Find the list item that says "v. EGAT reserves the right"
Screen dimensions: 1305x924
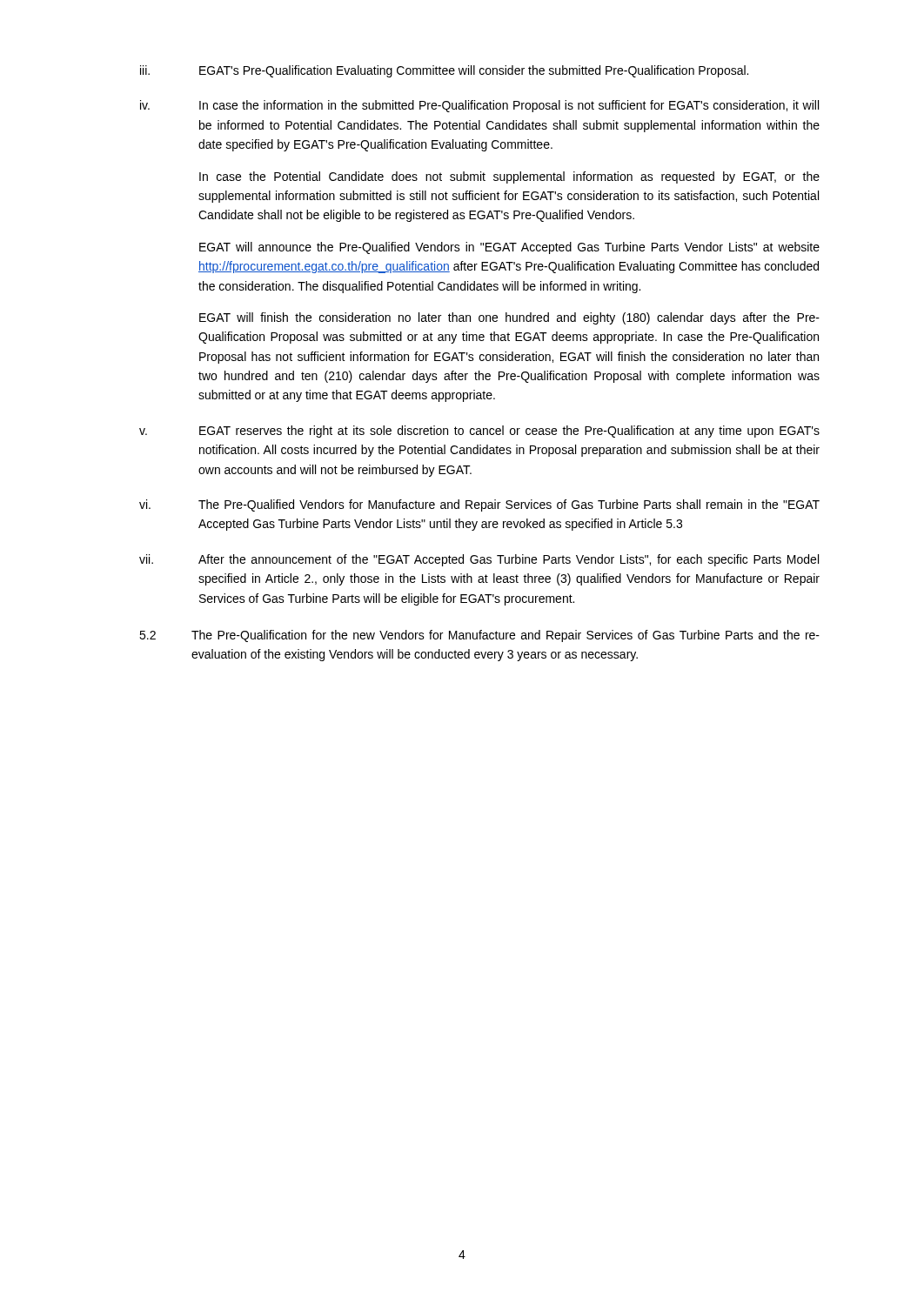[x=479, y=450]
